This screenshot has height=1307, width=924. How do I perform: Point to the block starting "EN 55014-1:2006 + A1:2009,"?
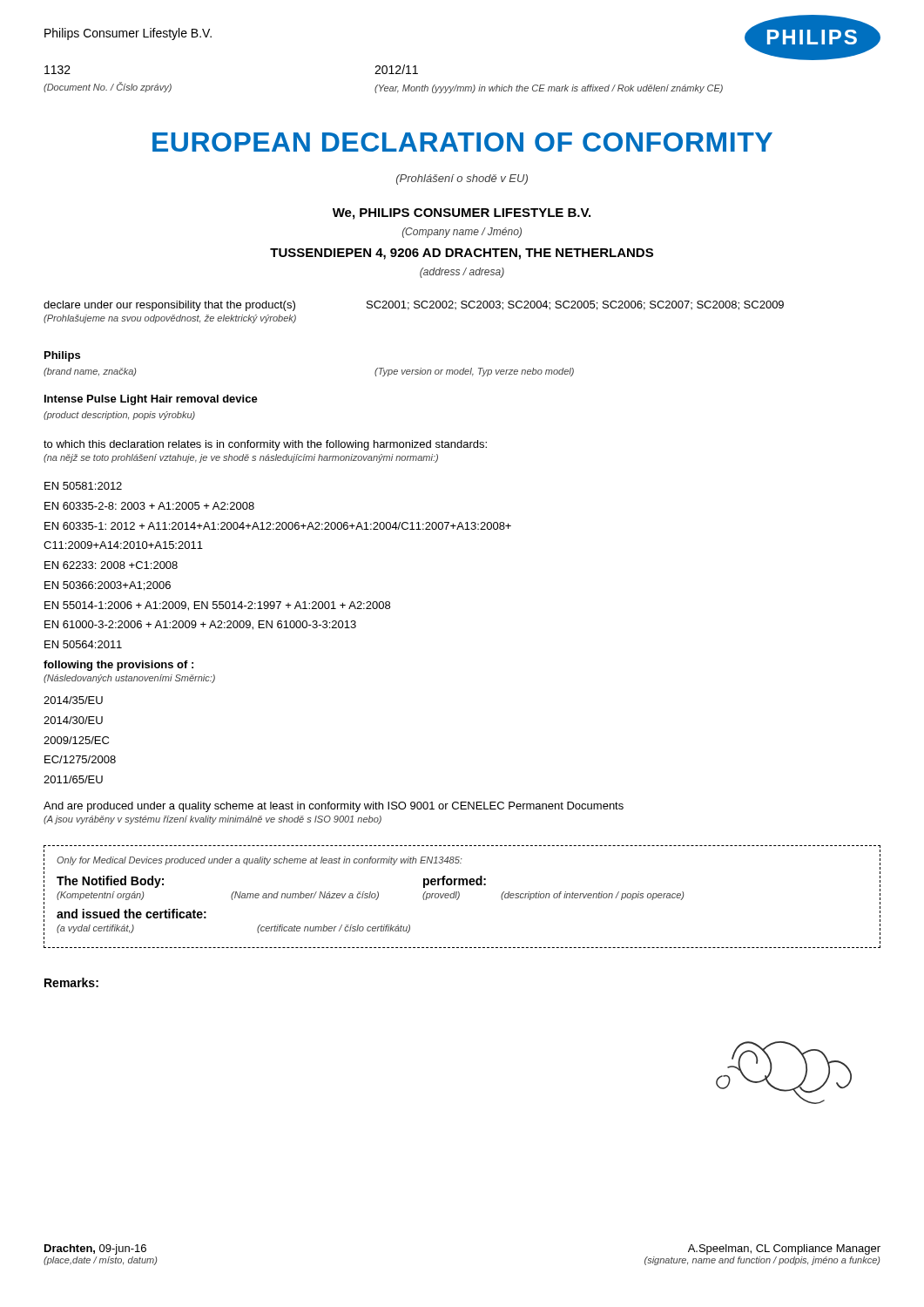click(217, 605)
